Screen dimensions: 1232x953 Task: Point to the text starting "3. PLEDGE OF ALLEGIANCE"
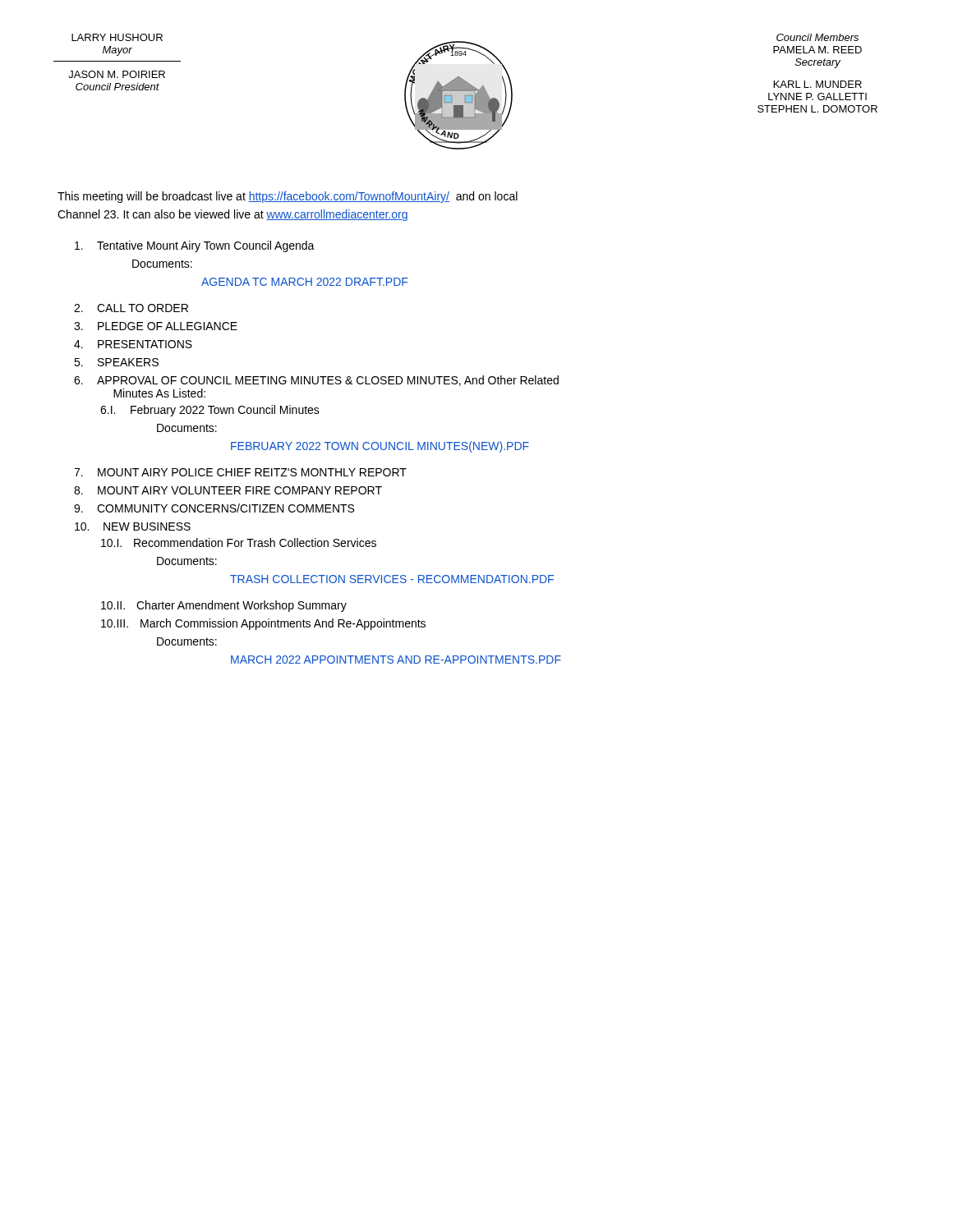click(156, 326)
